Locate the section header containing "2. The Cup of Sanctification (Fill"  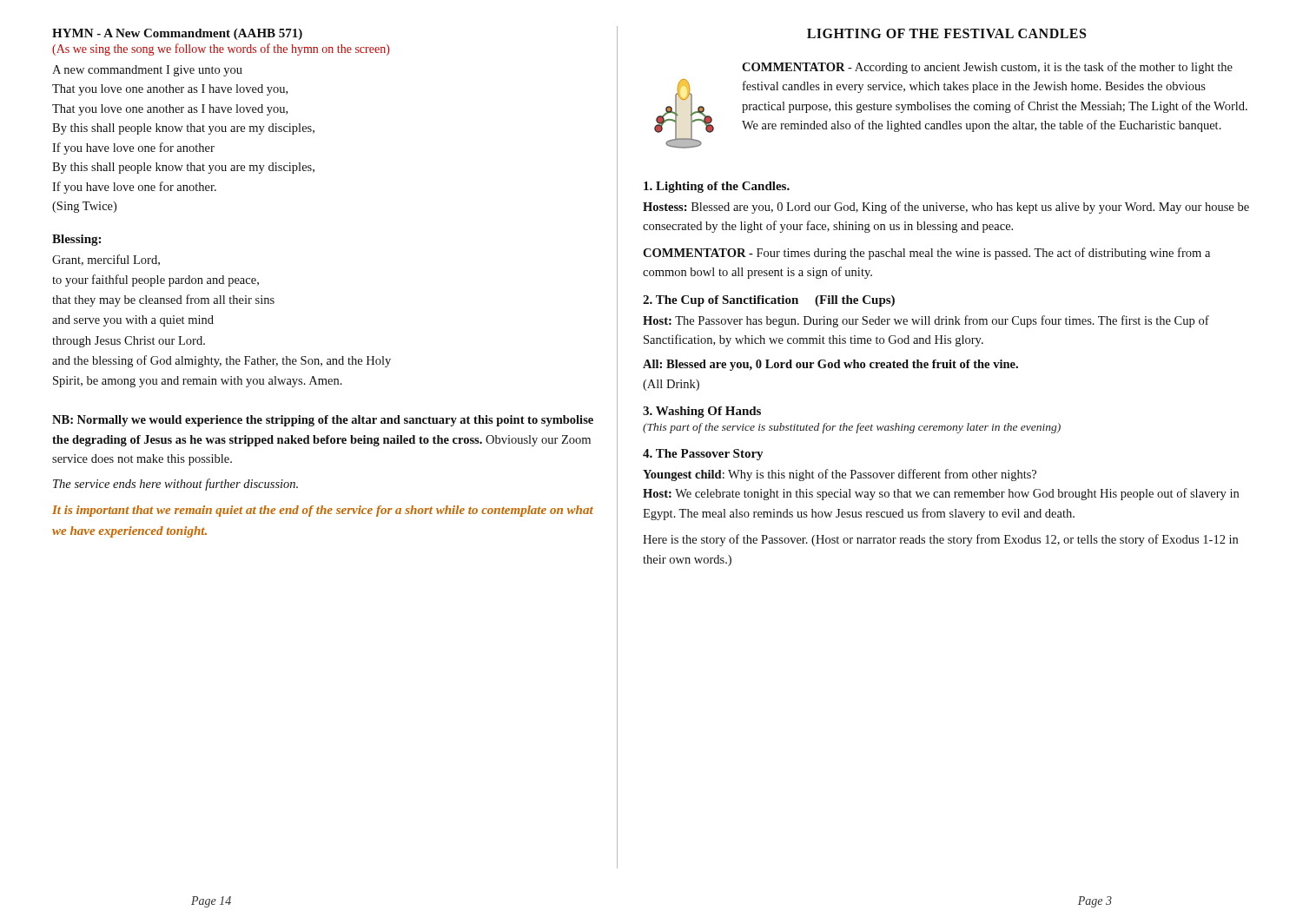click(769, 299)
